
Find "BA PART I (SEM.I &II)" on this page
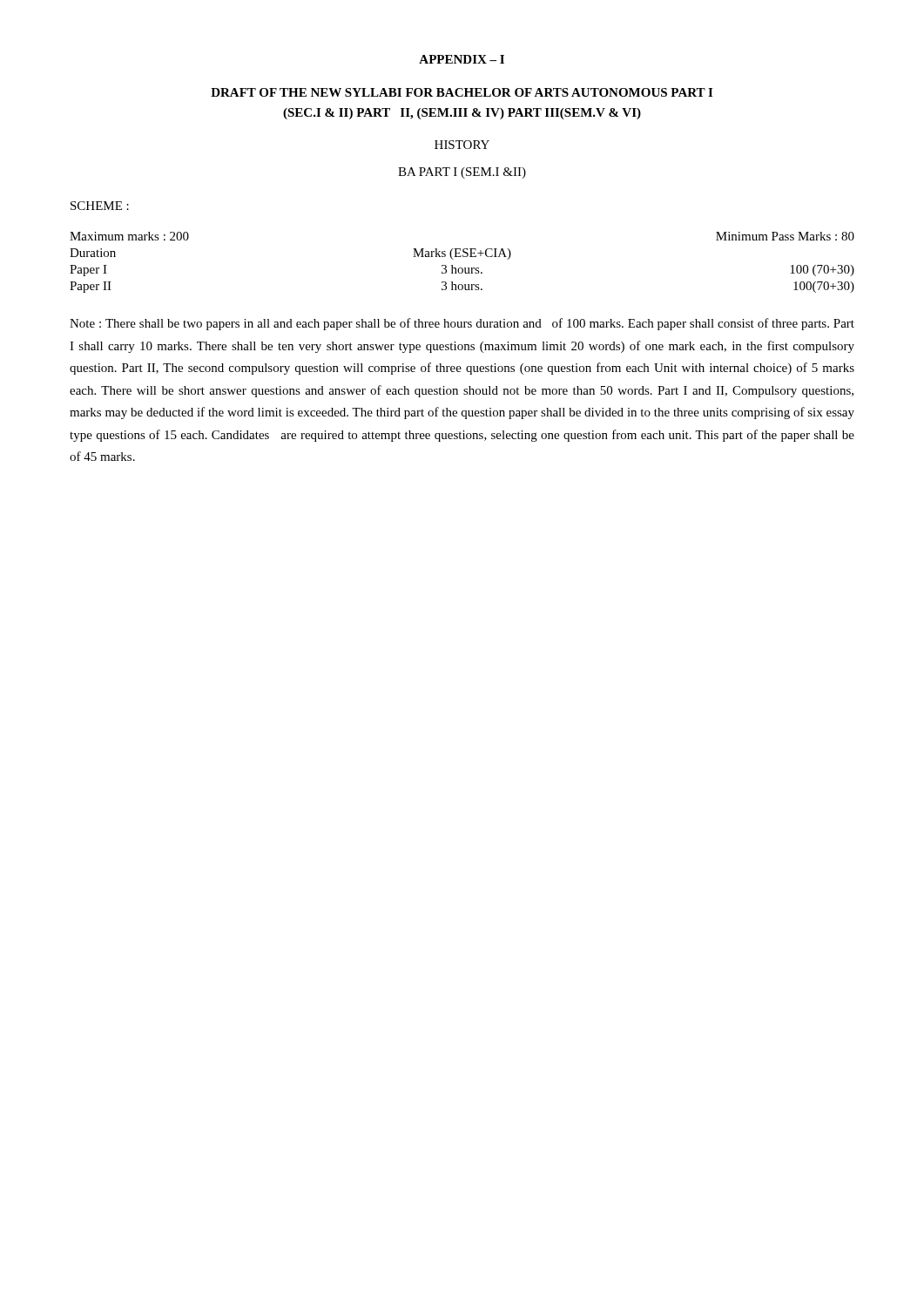[462, 172]
